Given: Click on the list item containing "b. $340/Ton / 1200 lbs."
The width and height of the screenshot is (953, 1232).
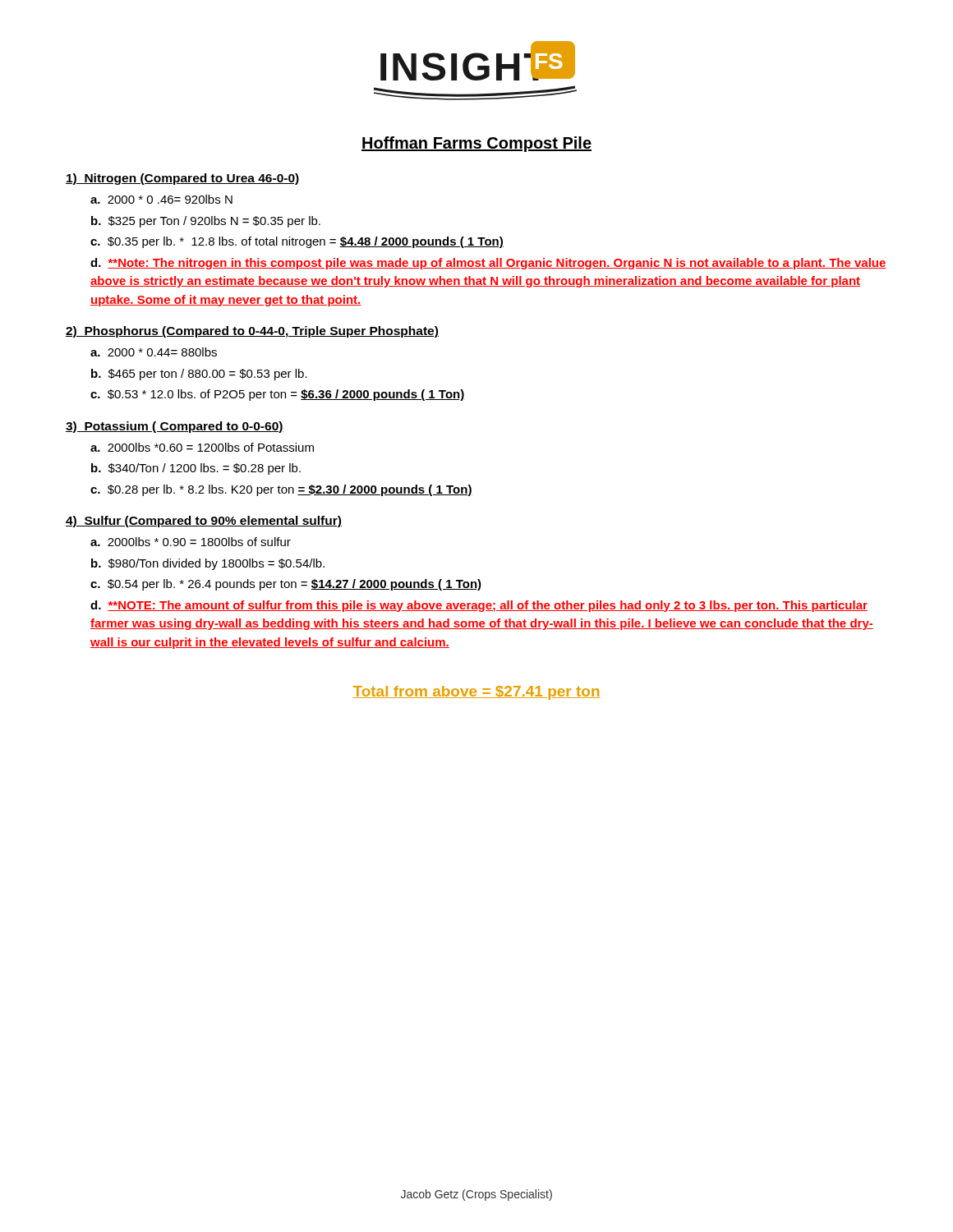Looking at the screenshot, I should pos(196,468).
